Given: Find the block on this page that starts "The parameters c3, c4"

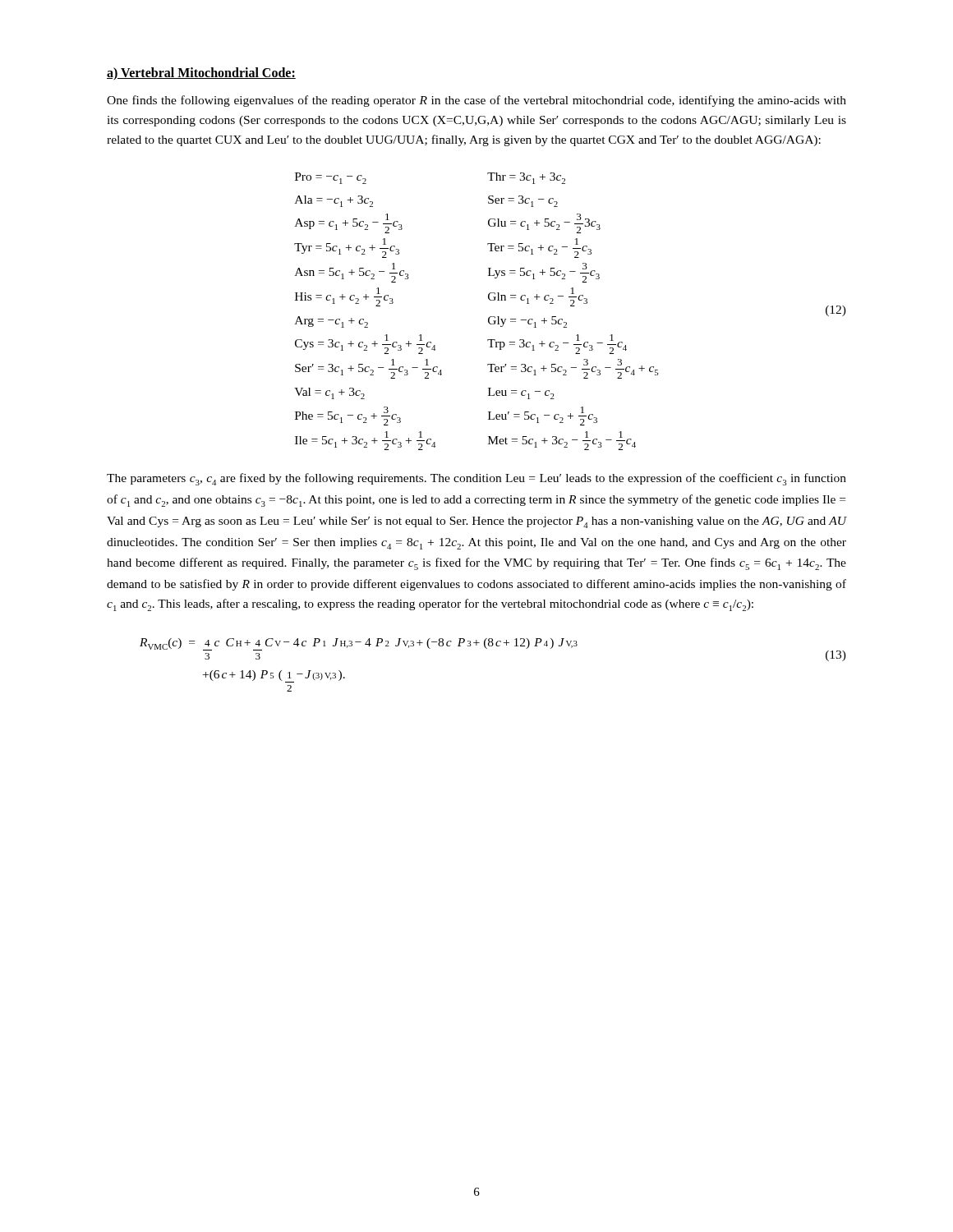Looking at the screenshot, I should (x=476, y=542).
